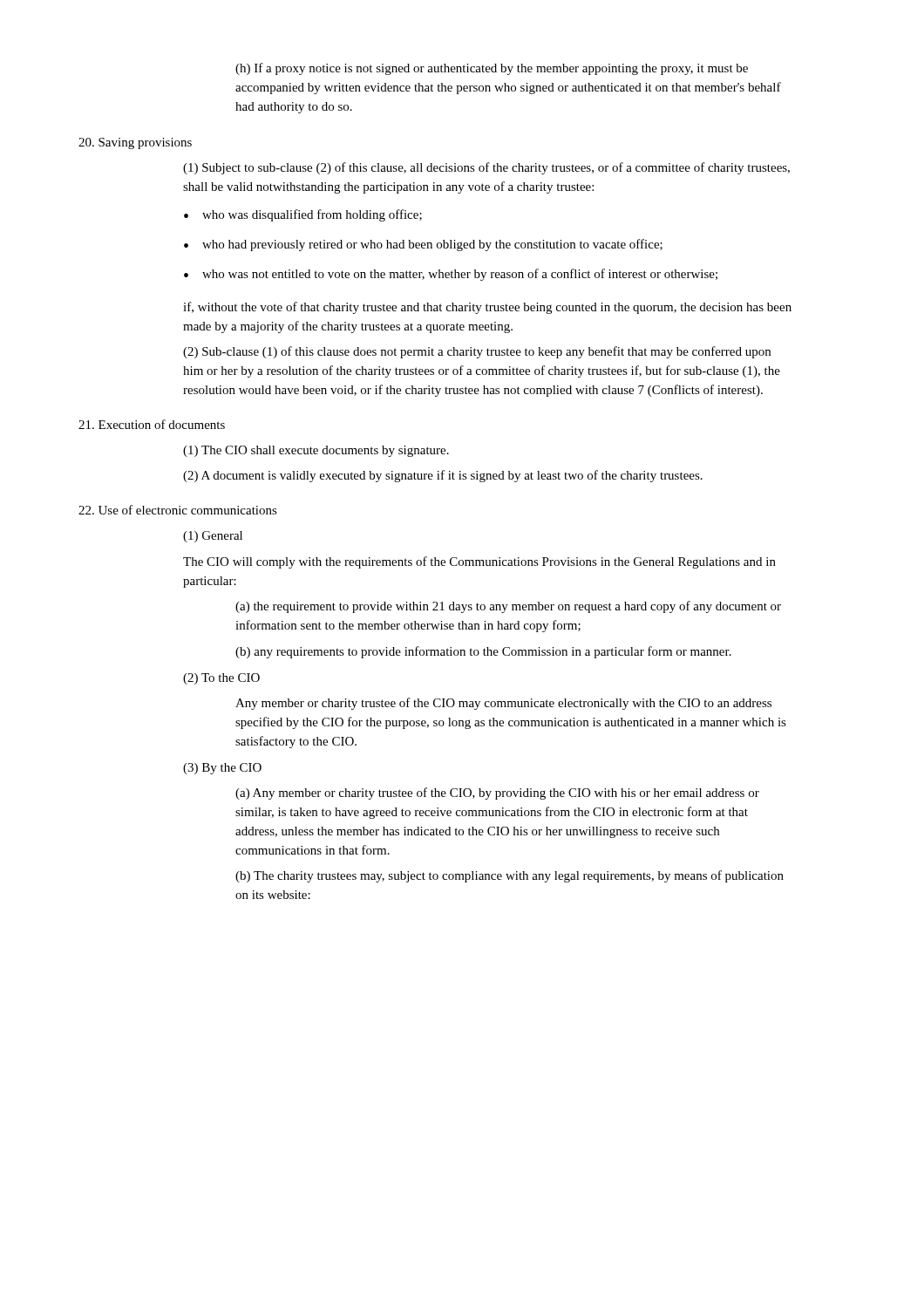
Task: Locate the block of text that opens with "(h) If a proxy notice is not"
Action: 508,87
